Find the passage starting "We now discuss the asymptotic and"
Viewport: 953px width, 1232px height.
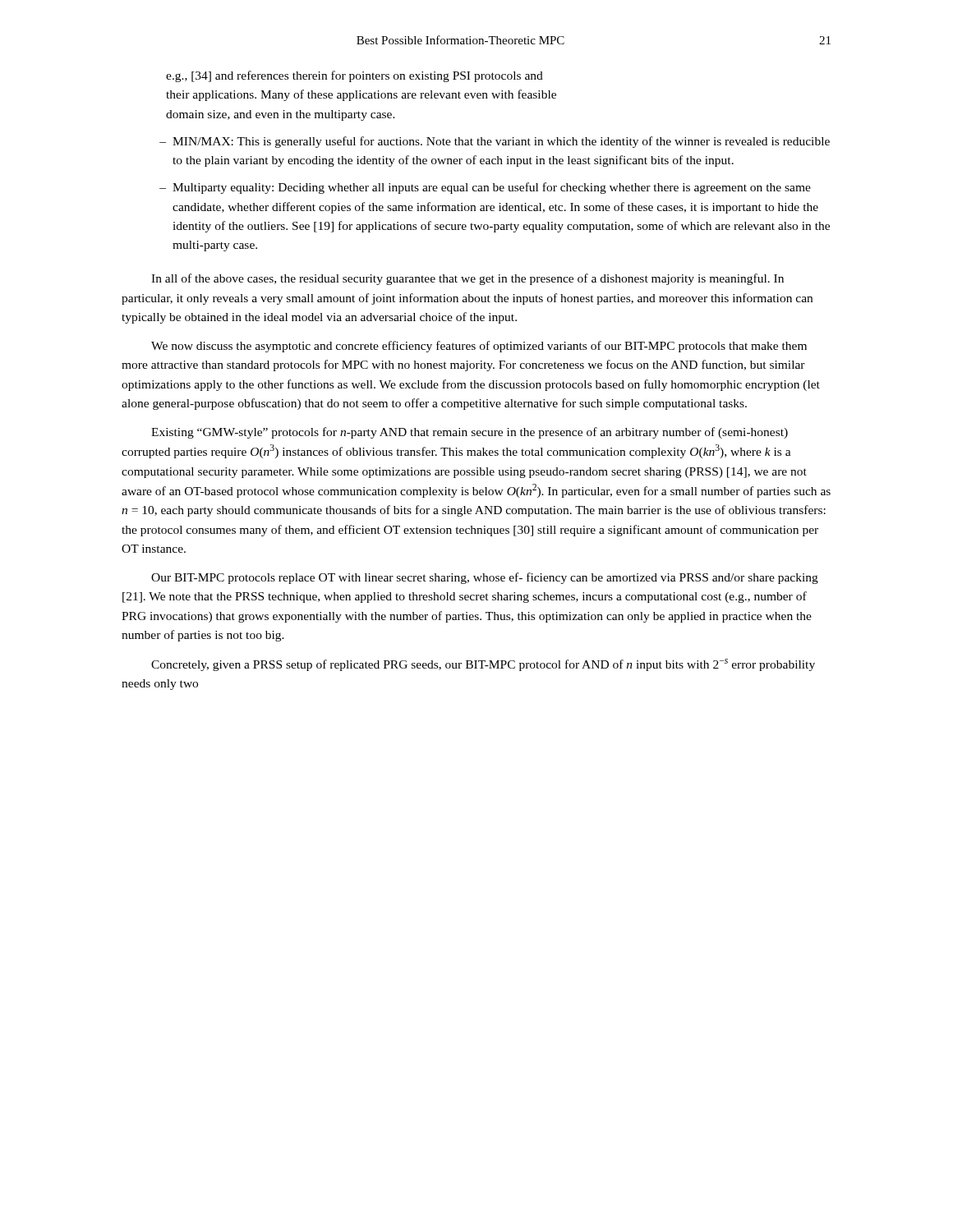[471, 374]
